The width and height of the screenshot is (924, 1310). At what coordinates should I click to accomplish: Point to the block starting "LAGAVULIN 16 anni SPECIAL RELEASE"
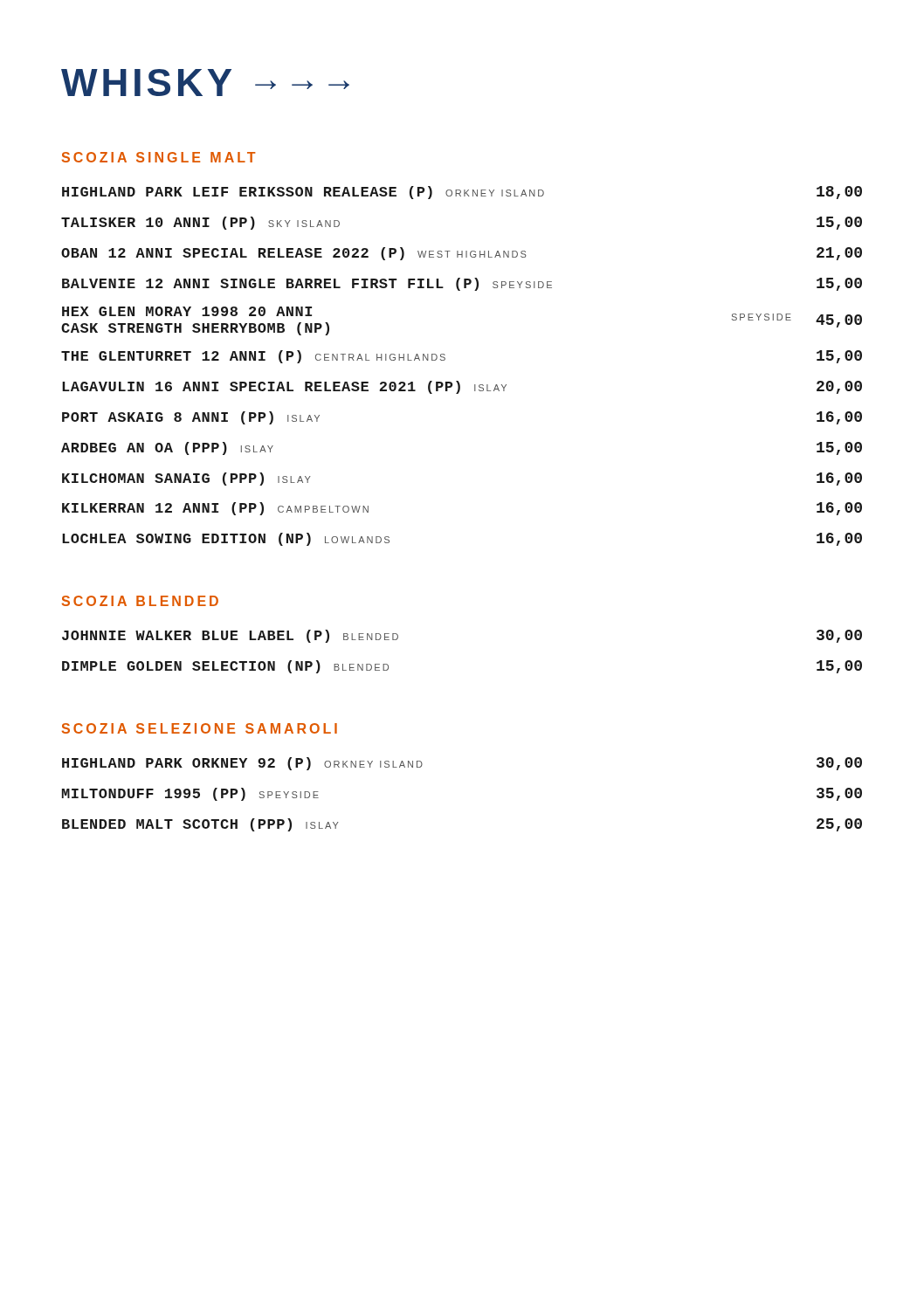click(x=462, y=387)
